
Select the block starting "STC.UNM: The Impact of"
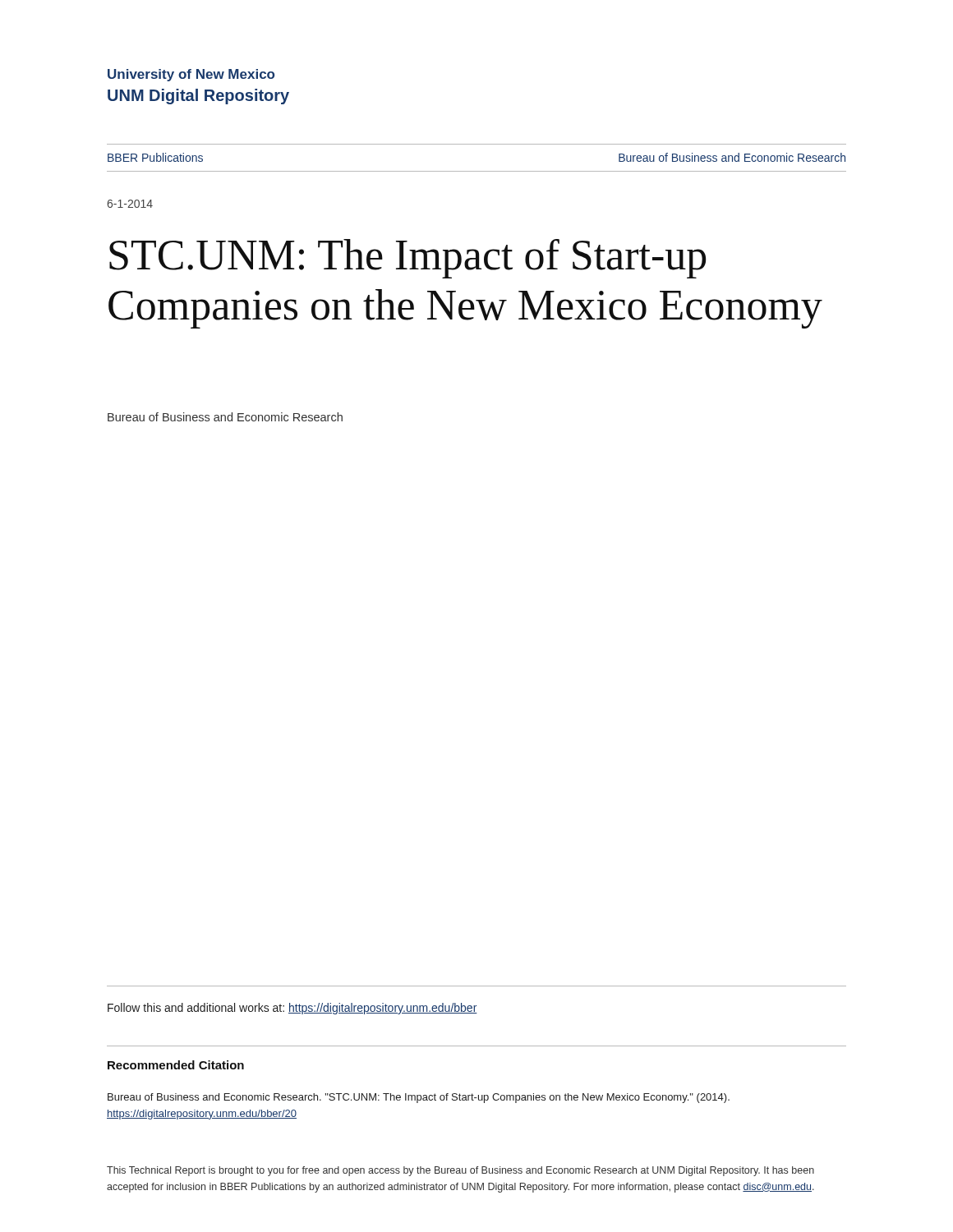point(465,280)
